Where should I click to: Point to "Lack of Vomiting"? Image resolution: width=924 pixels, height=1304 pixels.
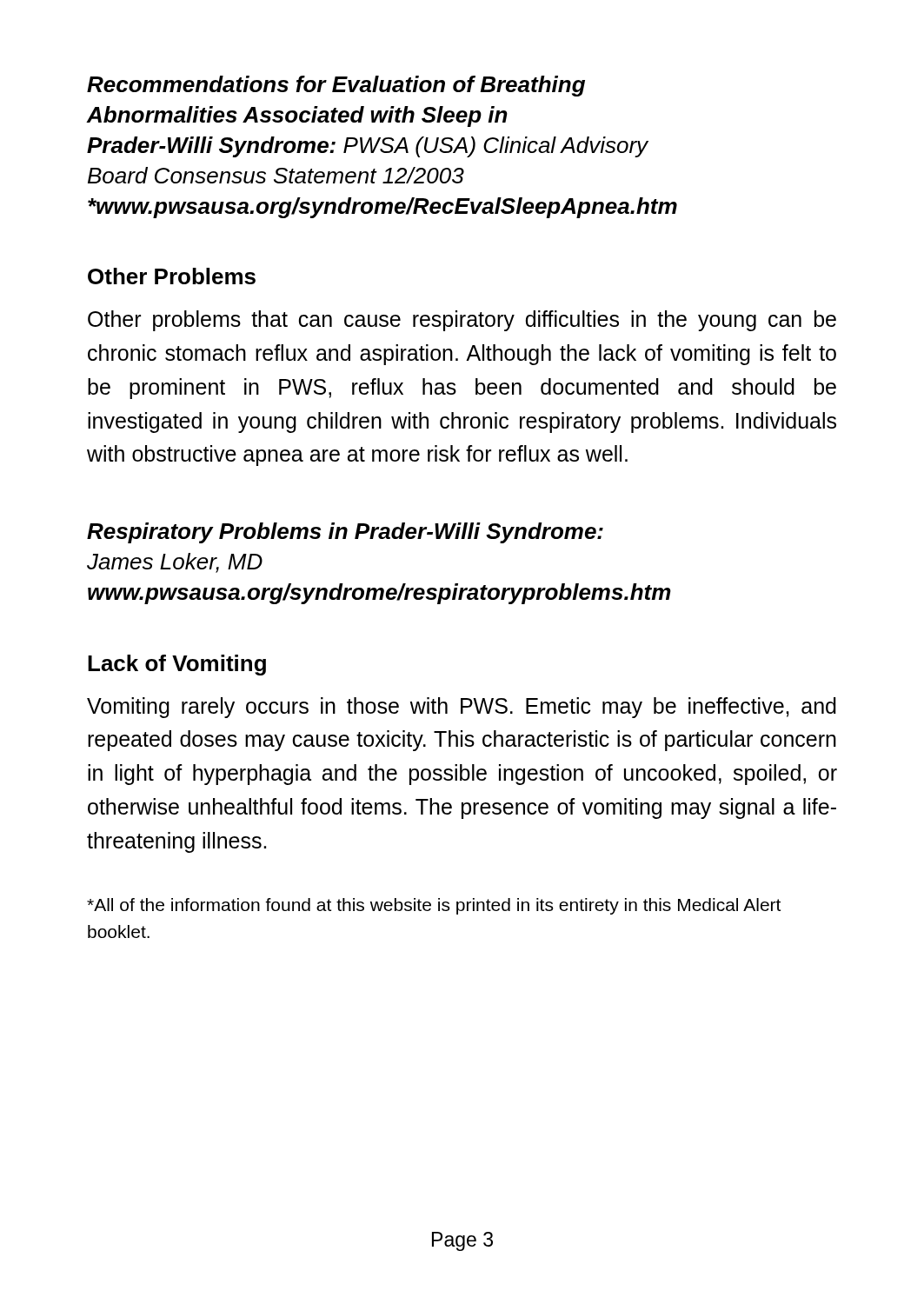click(177, 663)
